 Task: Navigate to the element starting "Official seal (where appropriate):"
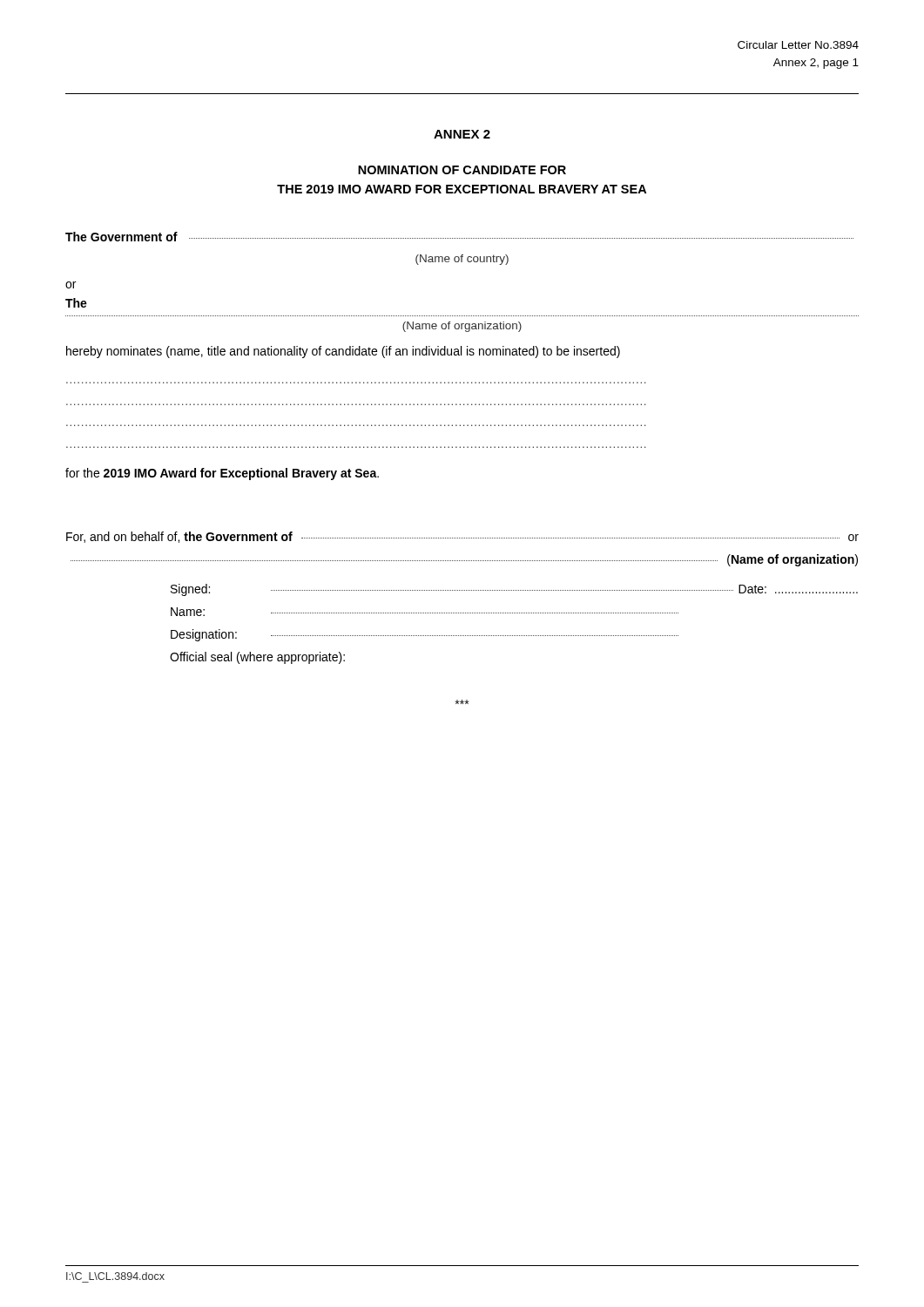click(x=258, y=657)
